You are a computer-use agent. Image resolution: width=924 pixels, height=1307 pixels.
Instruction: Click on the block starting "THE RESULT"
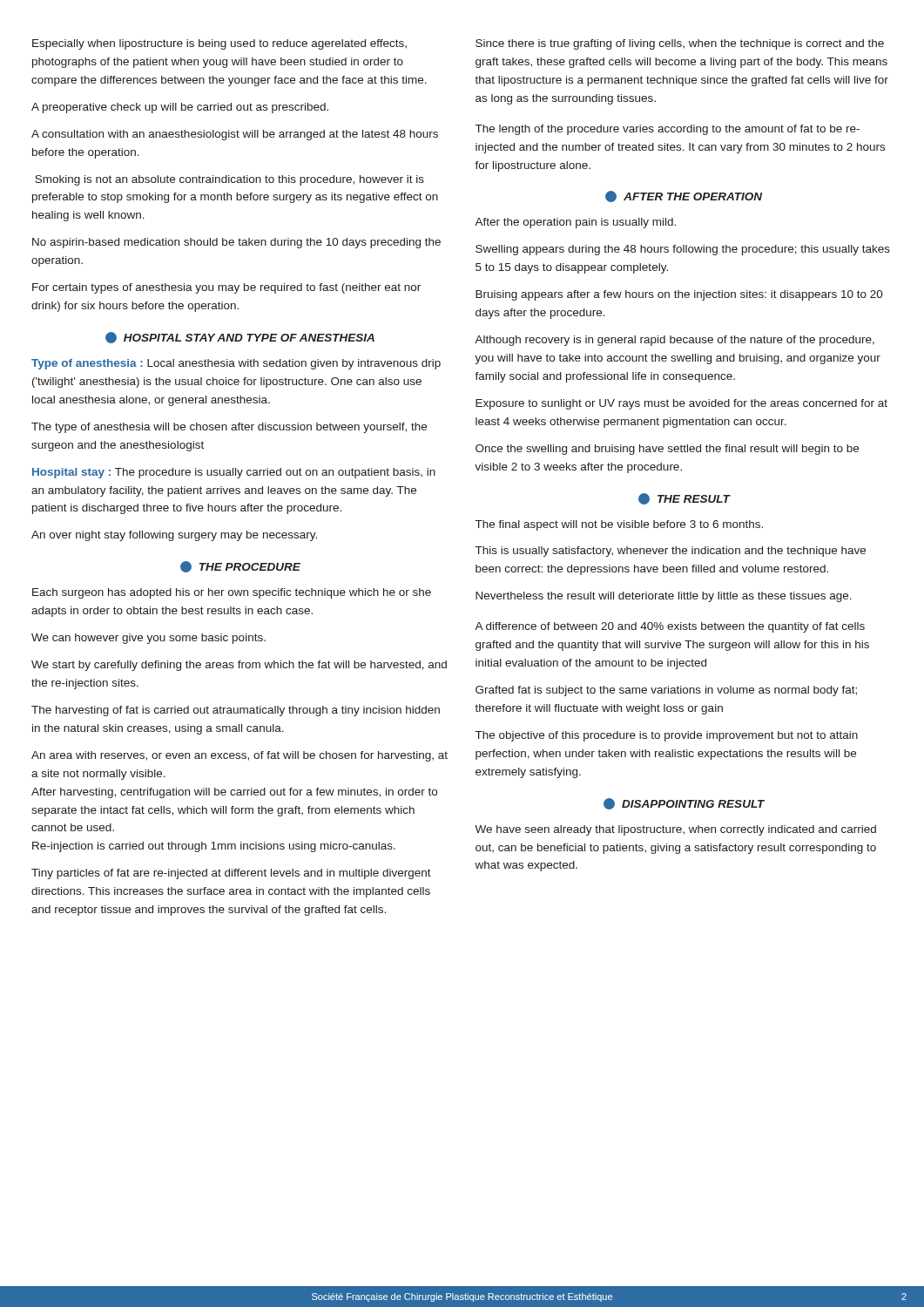[x=684, y=498]
